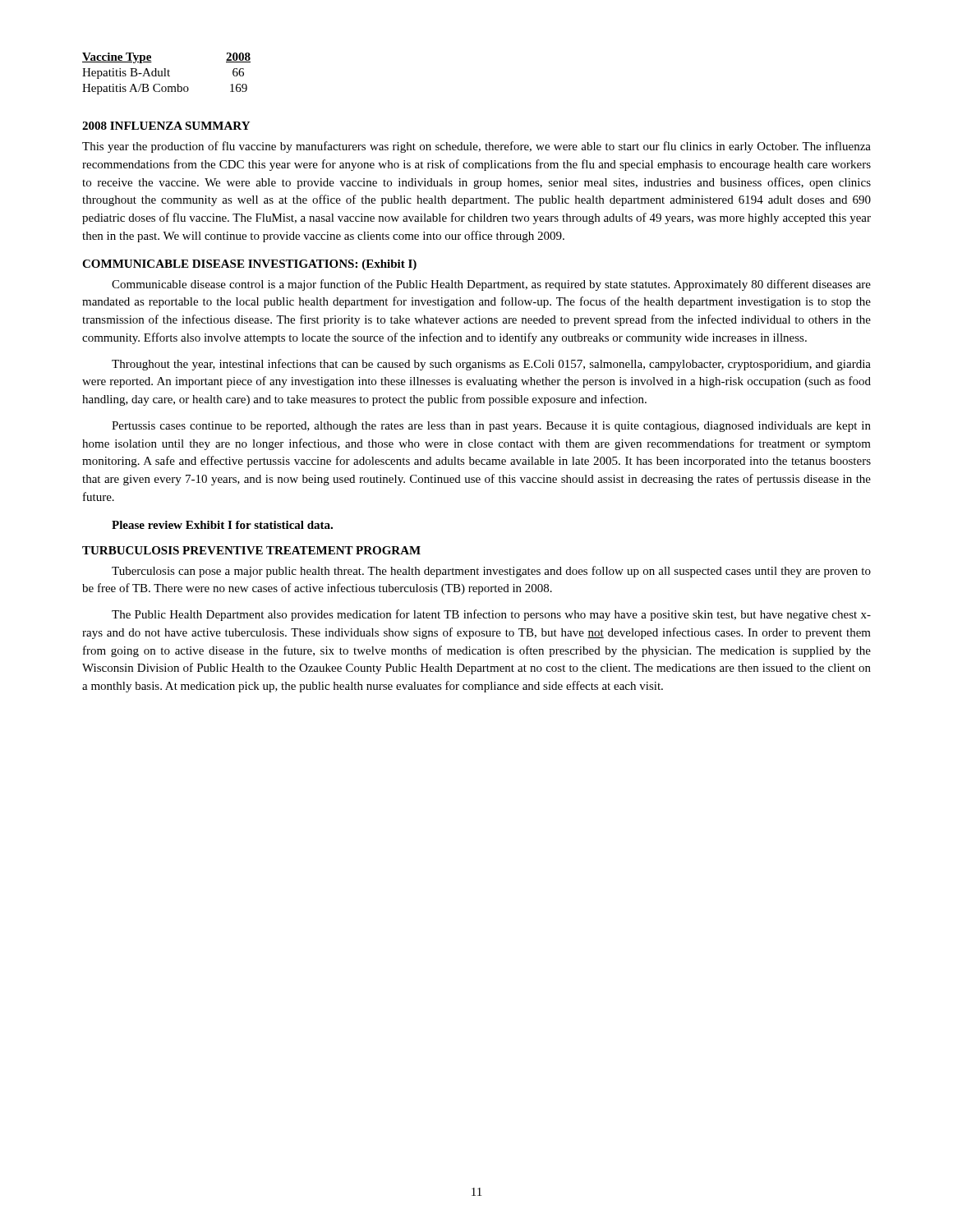Select the text block that says "Communicable disease control"
This screenshot has width=953, height=1232.
point(476,391)
